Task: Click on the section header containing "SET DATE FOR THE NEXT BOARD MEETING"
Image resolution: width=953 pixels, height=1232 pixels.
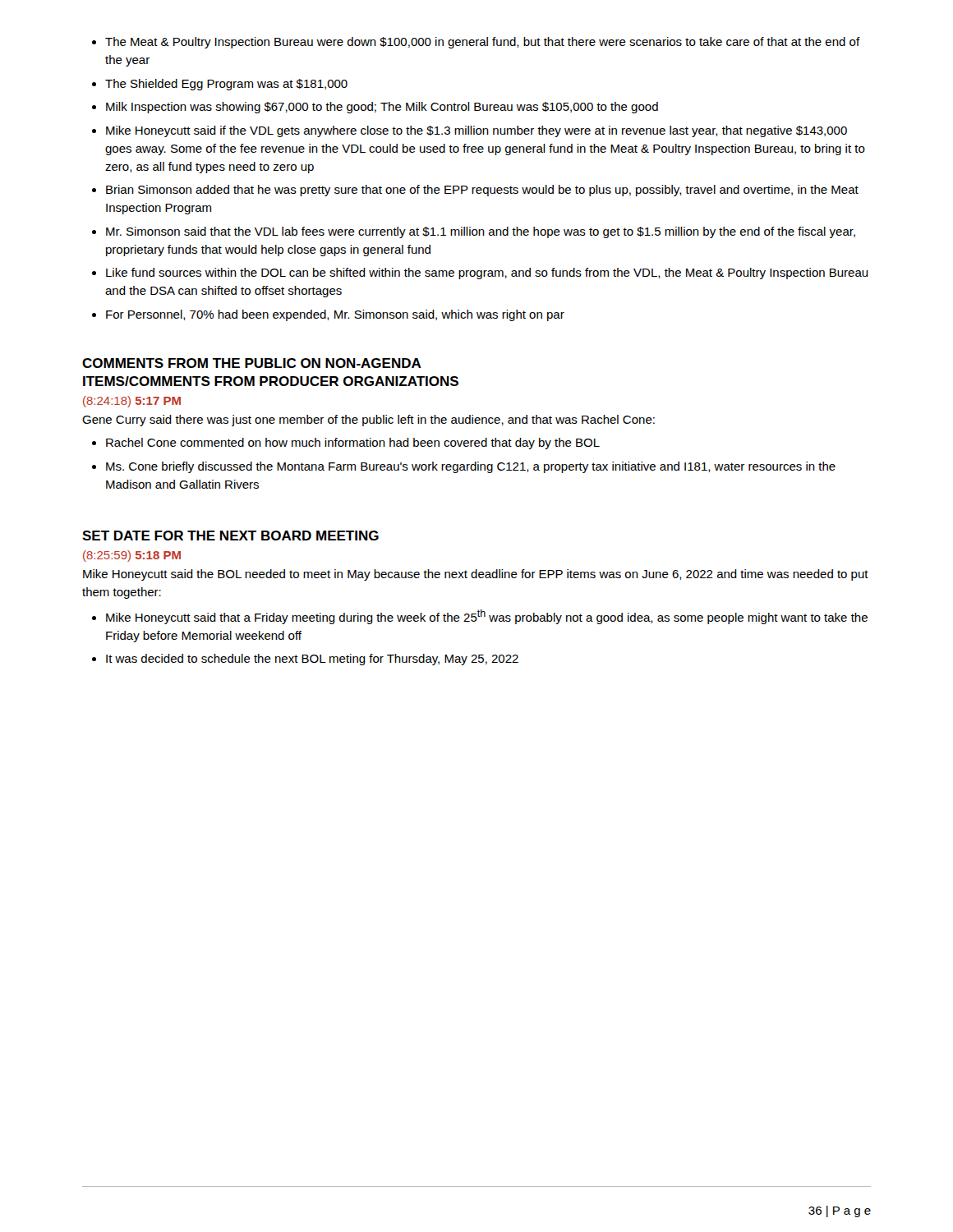Action: [x=231, y=536]
